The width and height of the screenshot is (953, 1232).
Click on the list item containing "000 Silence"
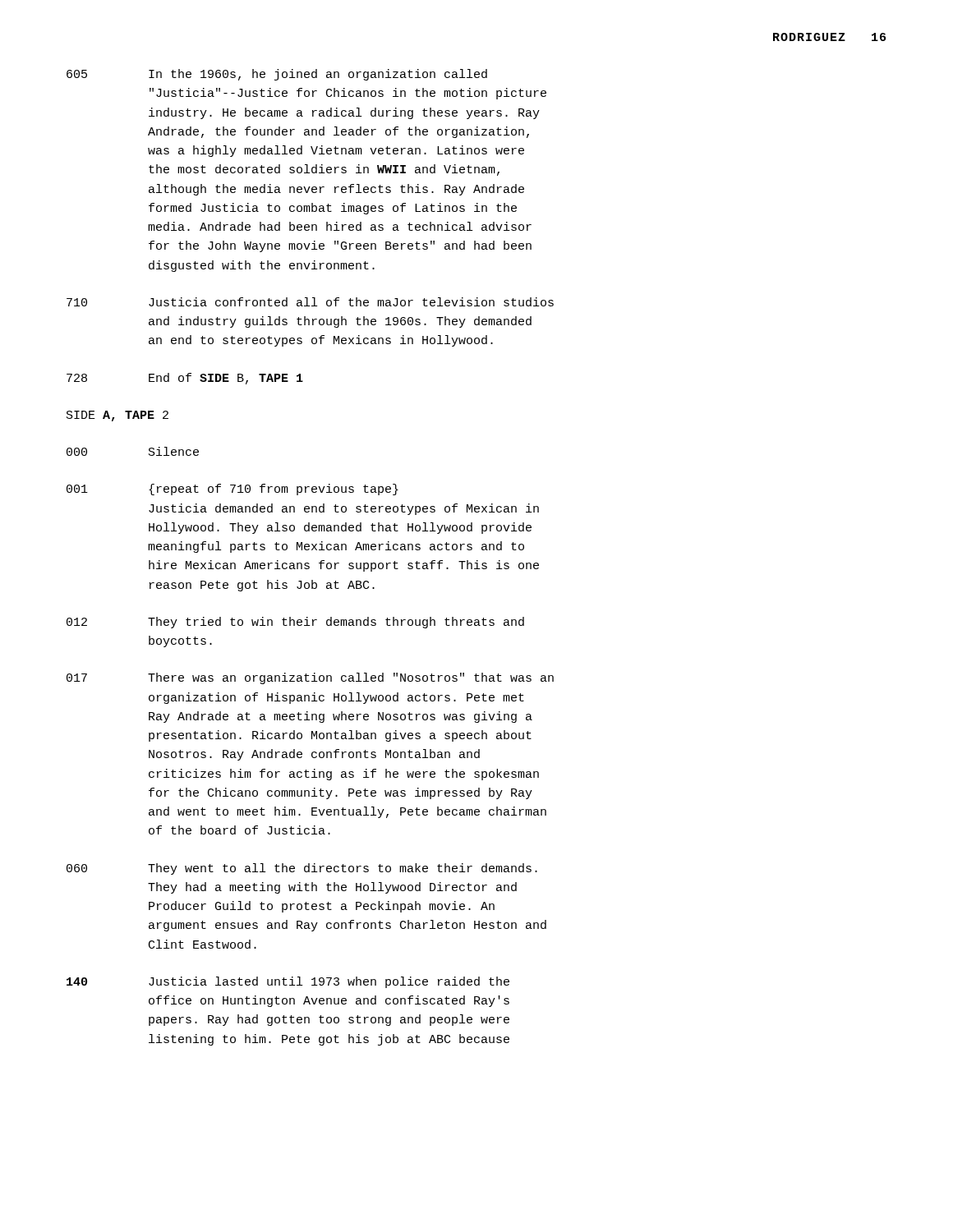click(x=77, y=451)
